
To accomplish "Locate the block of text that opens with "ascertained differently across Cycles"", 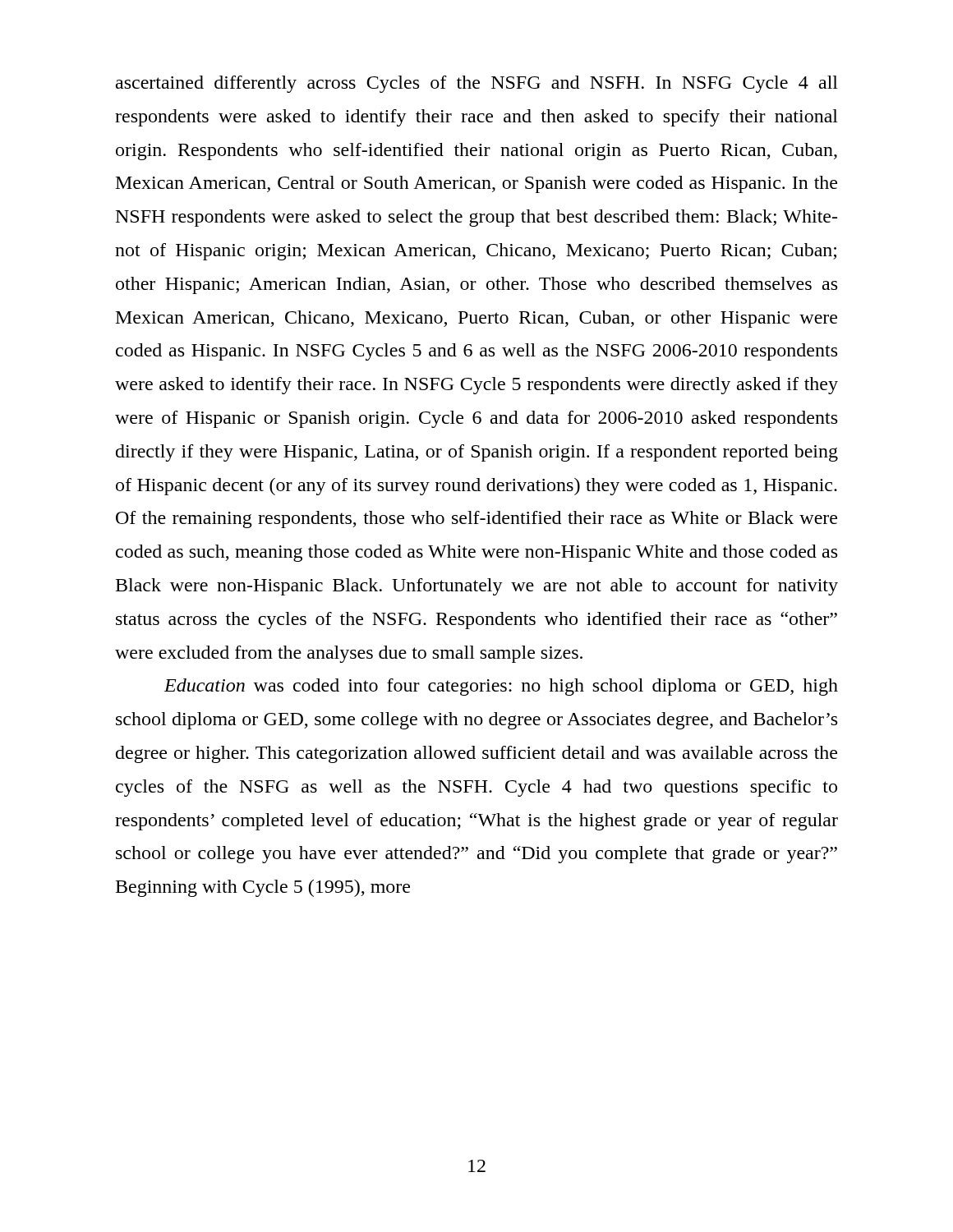I will tap(477, 84).
